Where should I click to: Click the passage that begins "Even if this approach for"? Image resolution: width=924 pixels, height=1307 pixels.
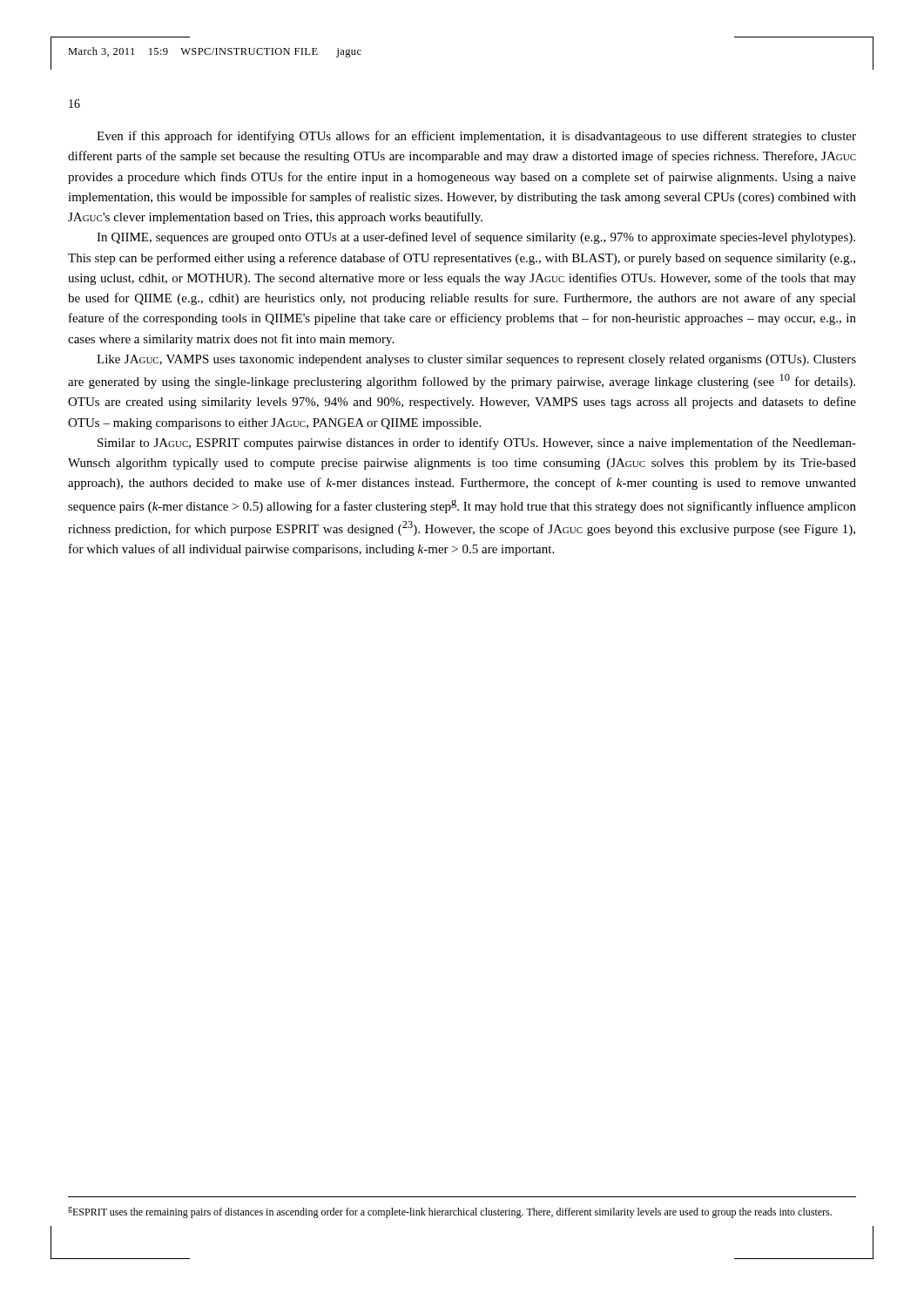point(462,177)
